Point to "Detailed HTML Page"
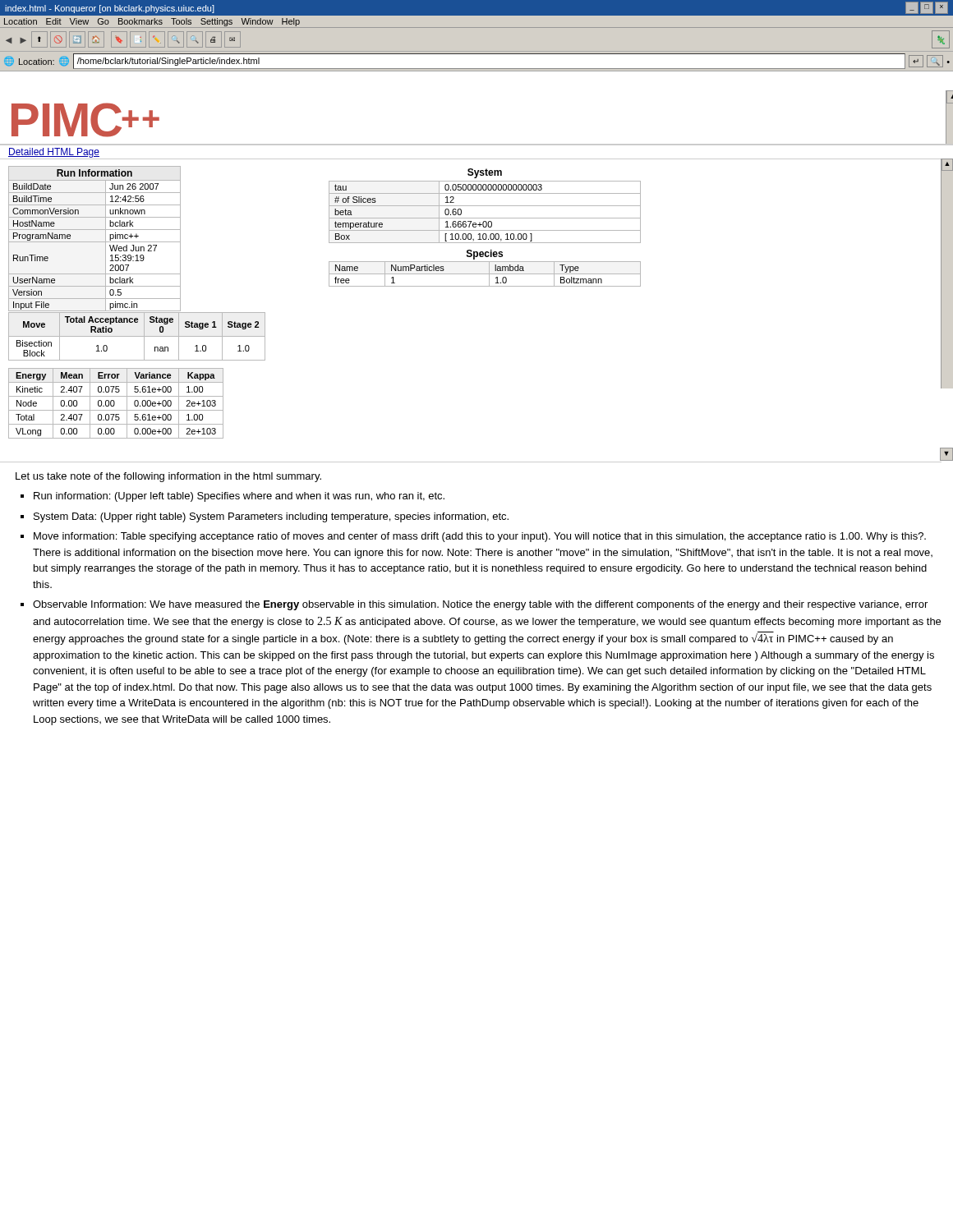953x1232 pixels. [54, 152]
